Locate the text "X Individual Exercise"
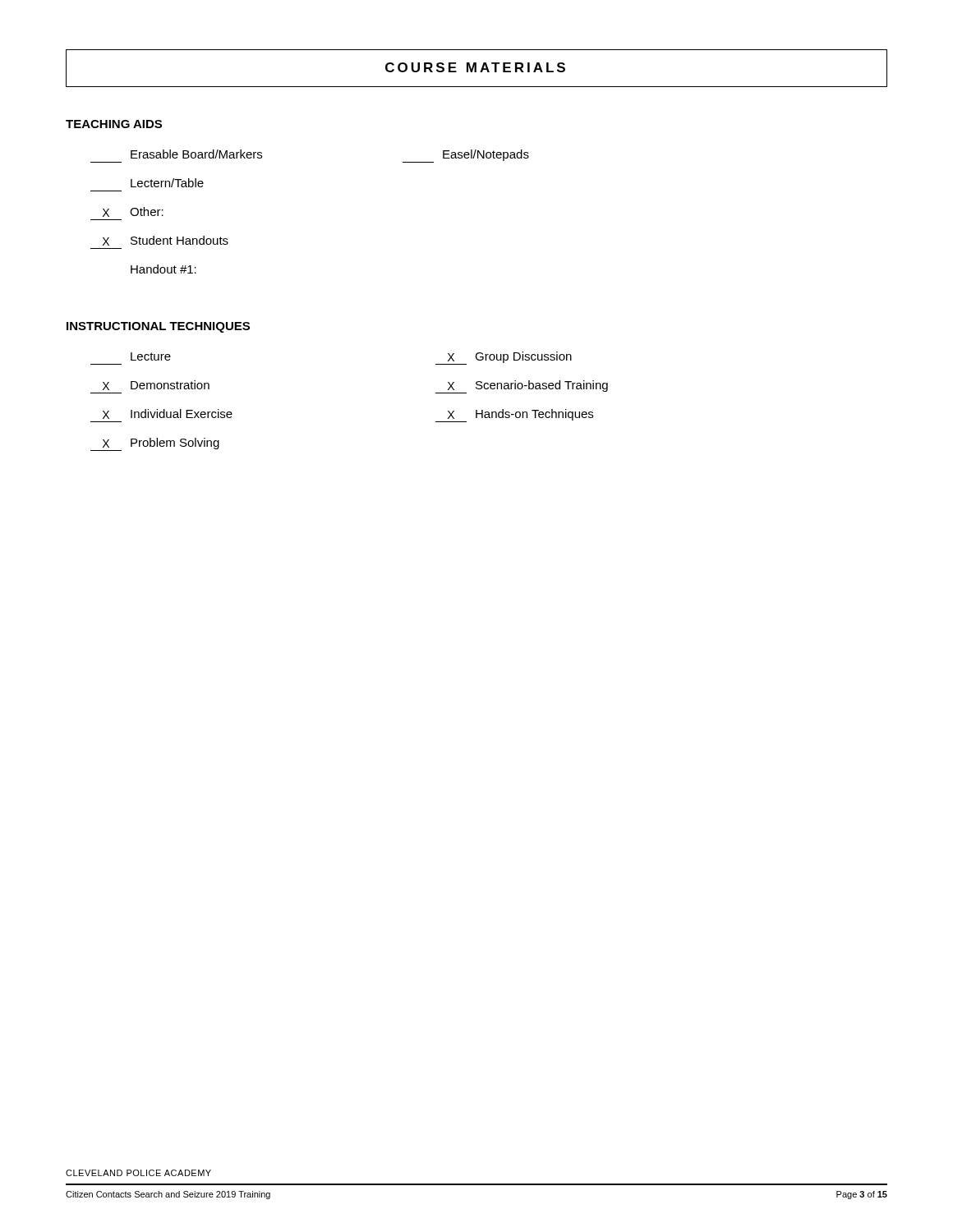Viewport: 953px width, 1232px height. [x=161, y=414]
